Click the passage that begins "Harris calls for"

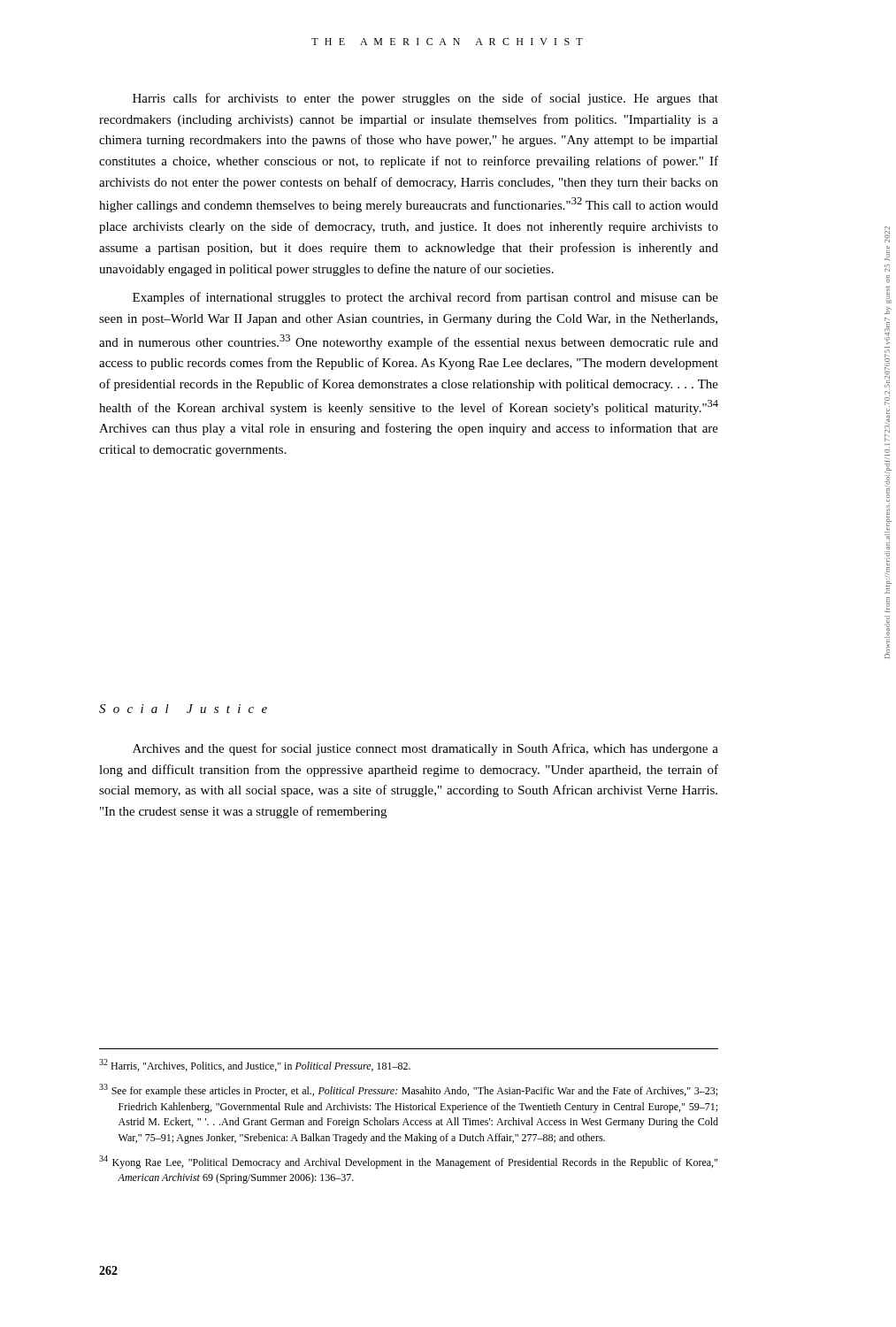point(409,275)
